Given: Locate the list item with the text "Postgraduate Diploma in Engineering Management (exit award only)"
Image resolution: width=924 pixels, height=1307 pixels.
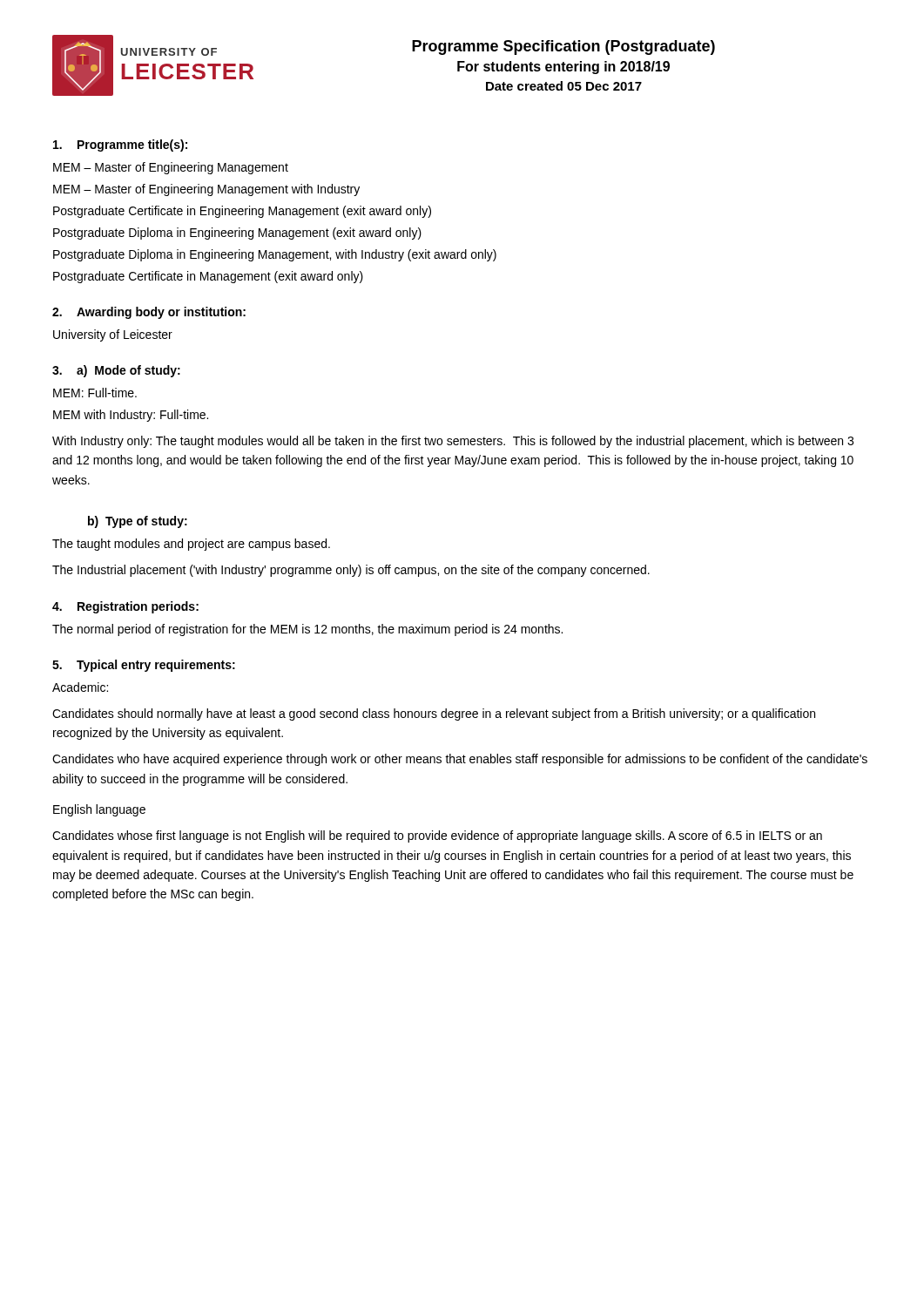Looking at the screenshot, I should click(237, 233).
